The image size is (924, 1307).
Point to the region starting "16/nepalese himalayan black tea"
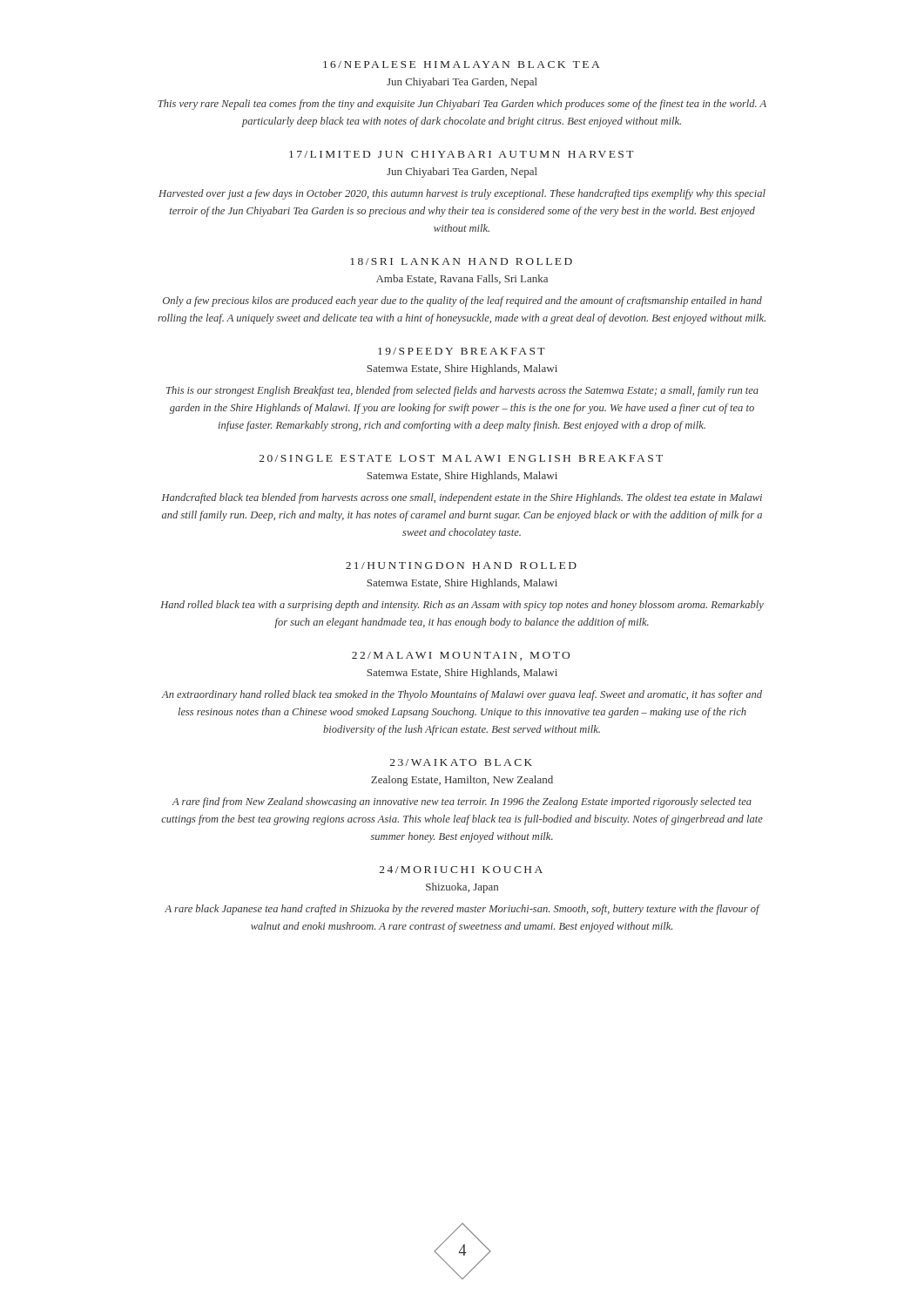462,64
